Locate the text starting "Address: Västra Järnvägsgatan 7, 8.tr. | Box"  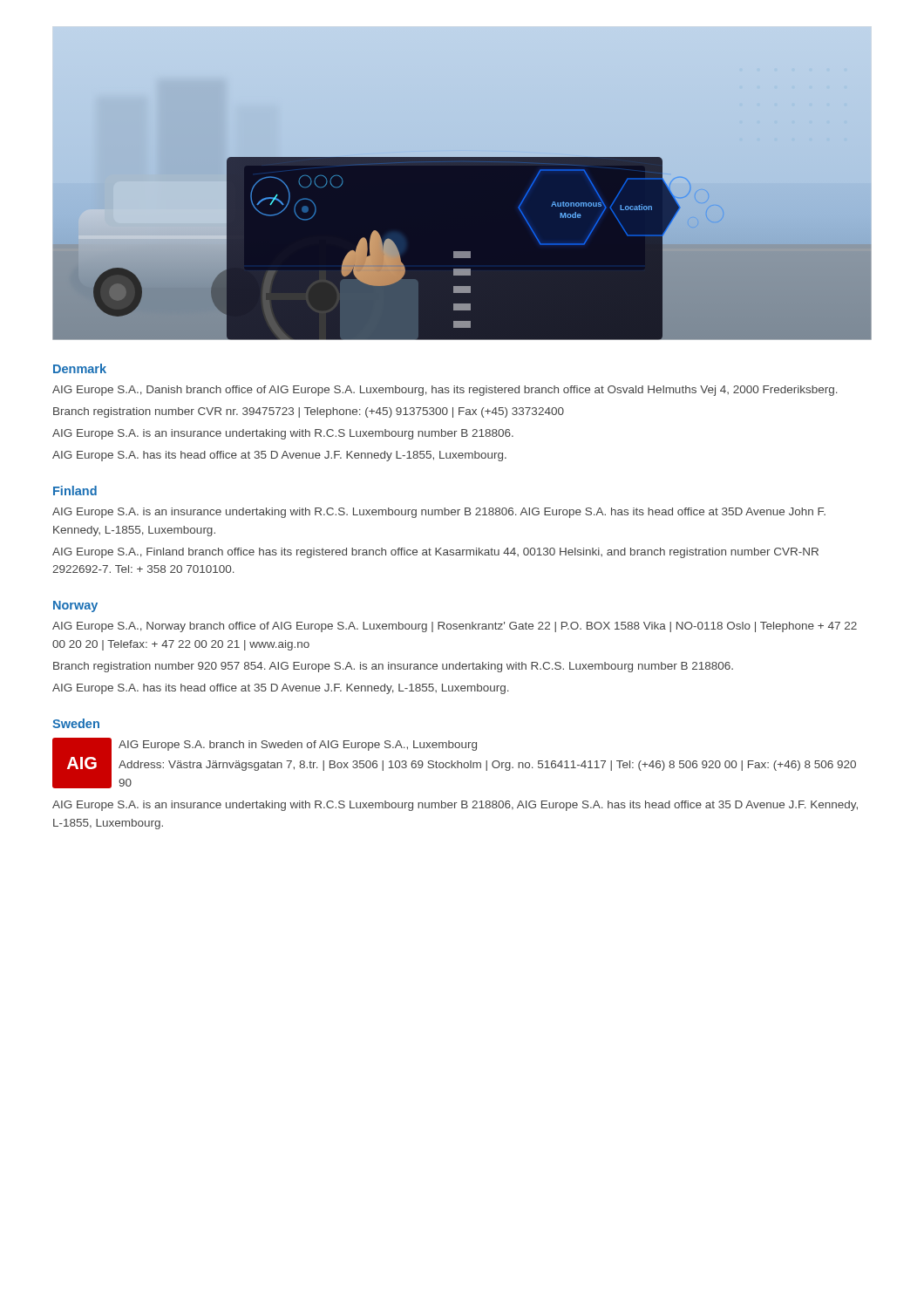click(x=488, y=773)
